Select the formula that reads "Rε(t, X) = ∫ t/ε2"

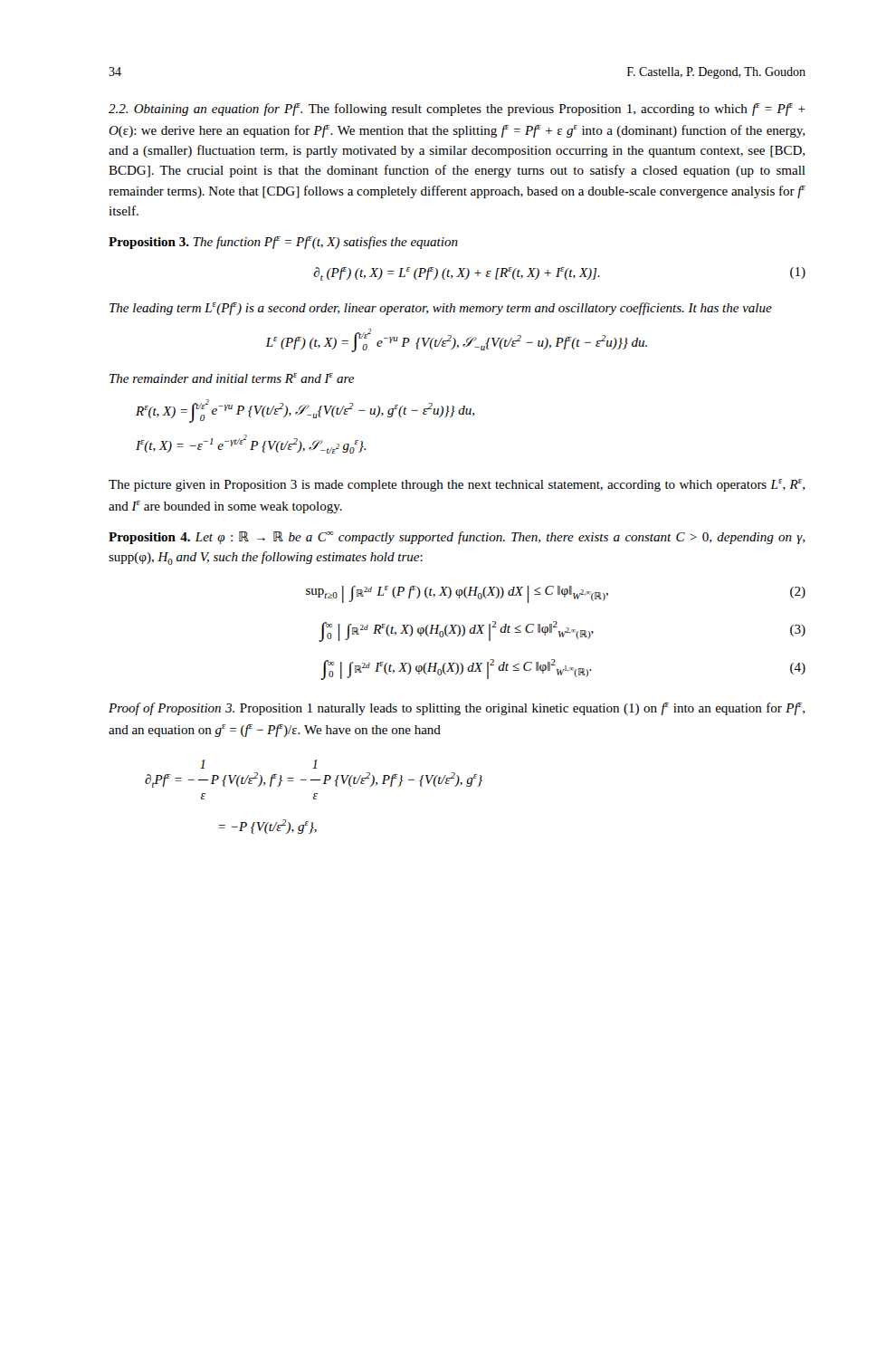(x=305, y=411)
